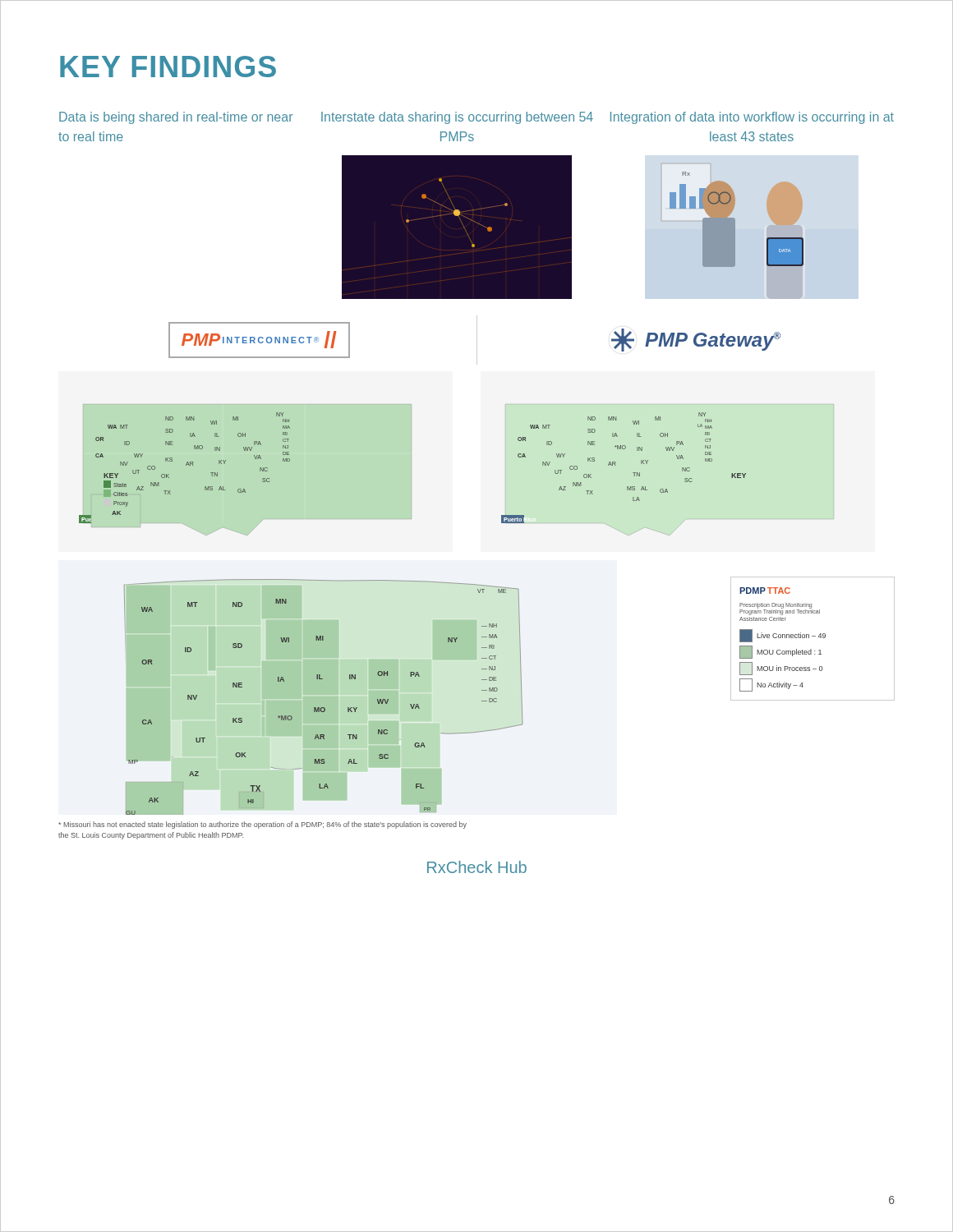953x1232 pixels.
Task: Locate the title that reads "KEY FINDINGS"
Action: click(x=168, y=67)
